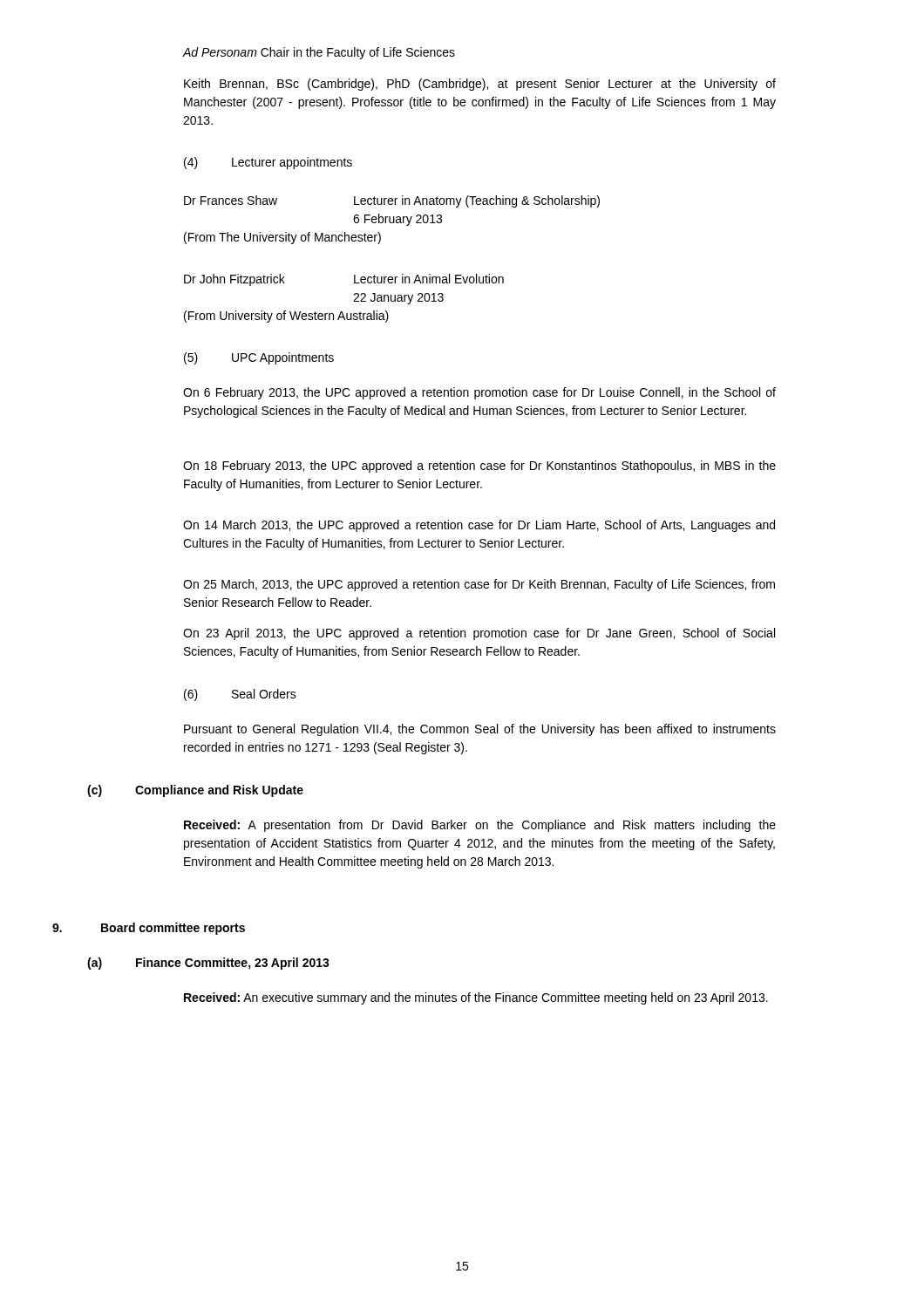Select the list item that says "(6) Seal Orders"
This screenshot has height=1308, width=924.
tap(240, 695)
